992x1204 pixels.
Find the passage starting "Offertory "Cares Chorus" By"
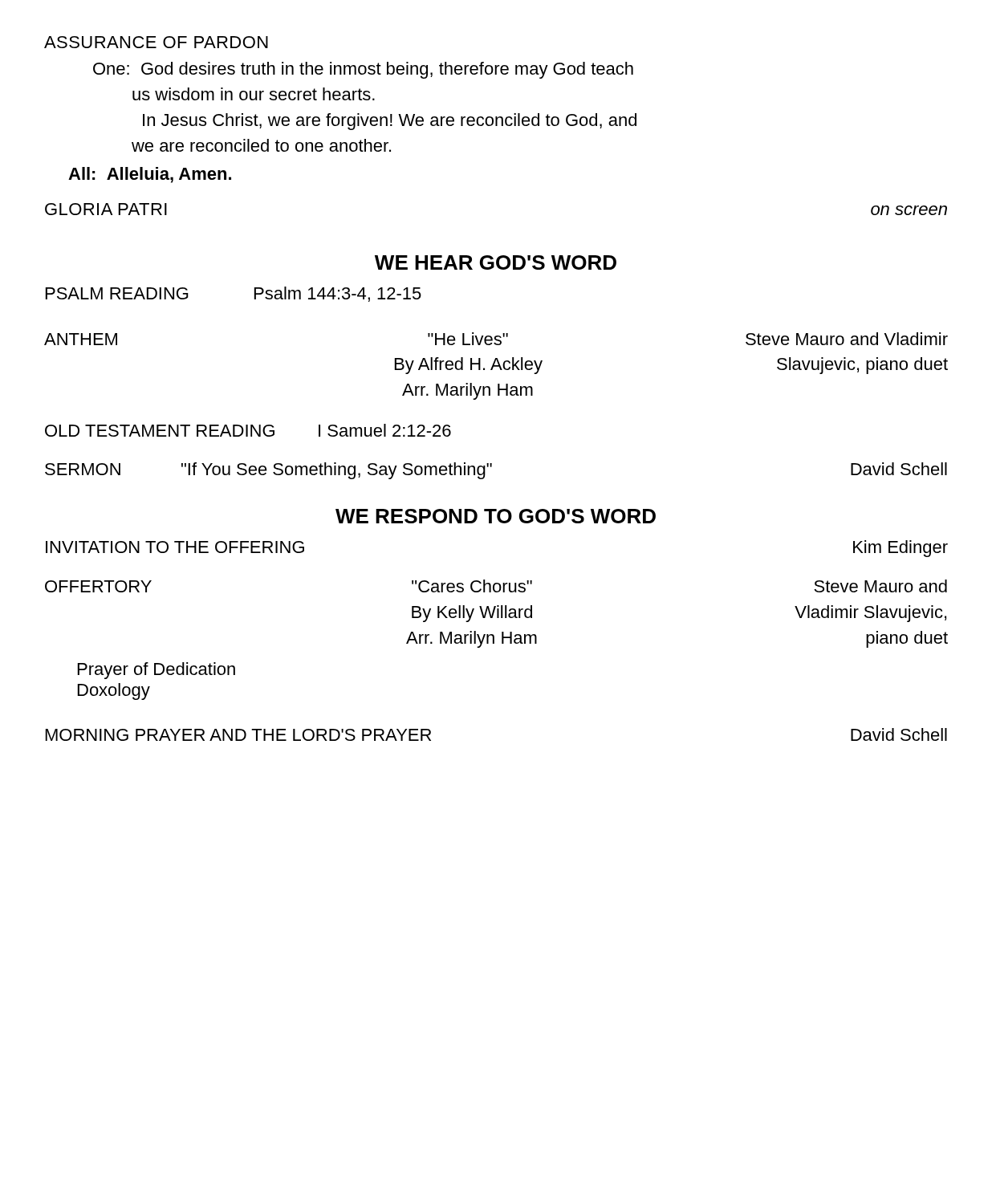click(496, 612)
